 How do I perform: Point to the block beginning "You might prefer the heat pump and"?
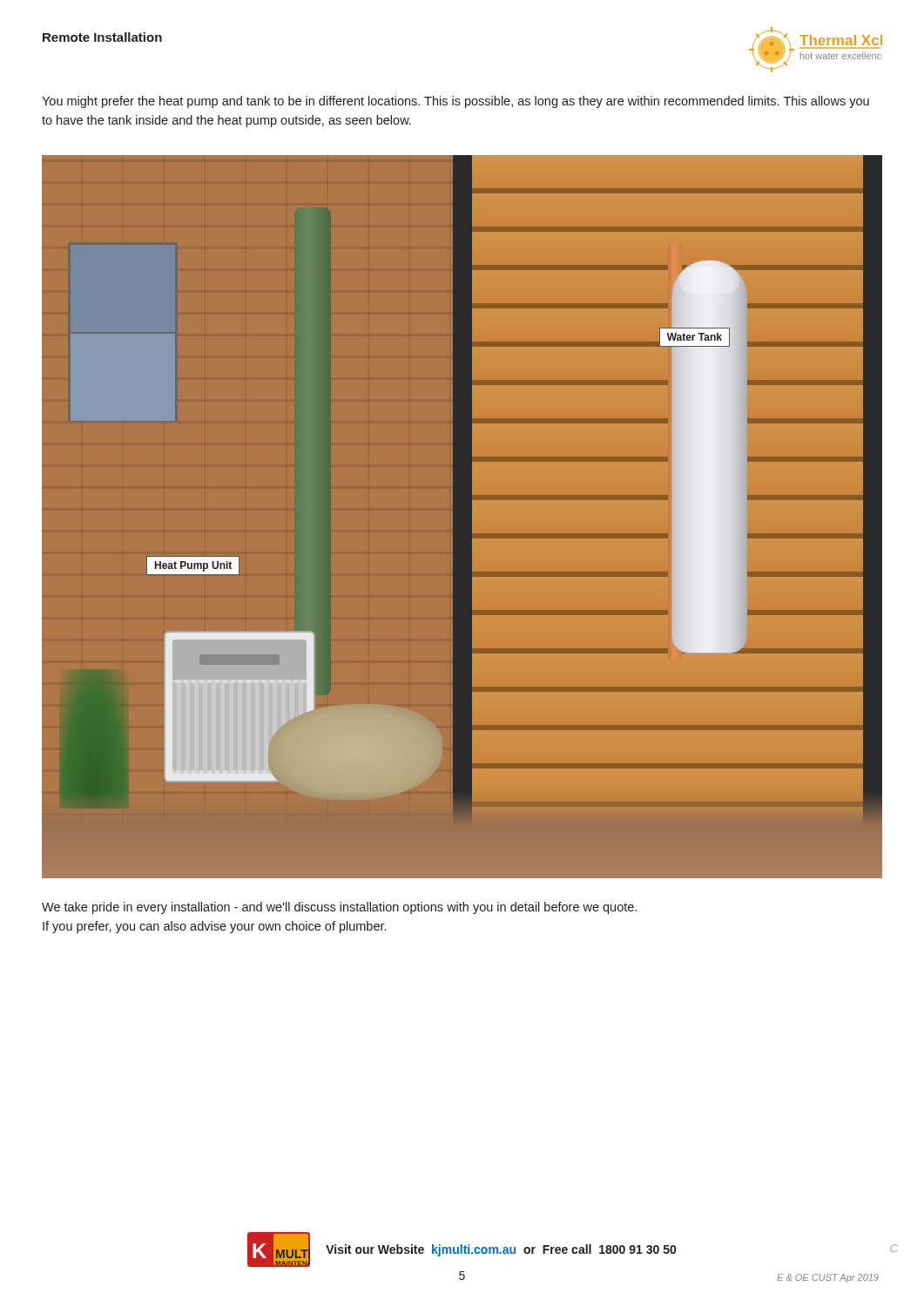coord(456,111)
